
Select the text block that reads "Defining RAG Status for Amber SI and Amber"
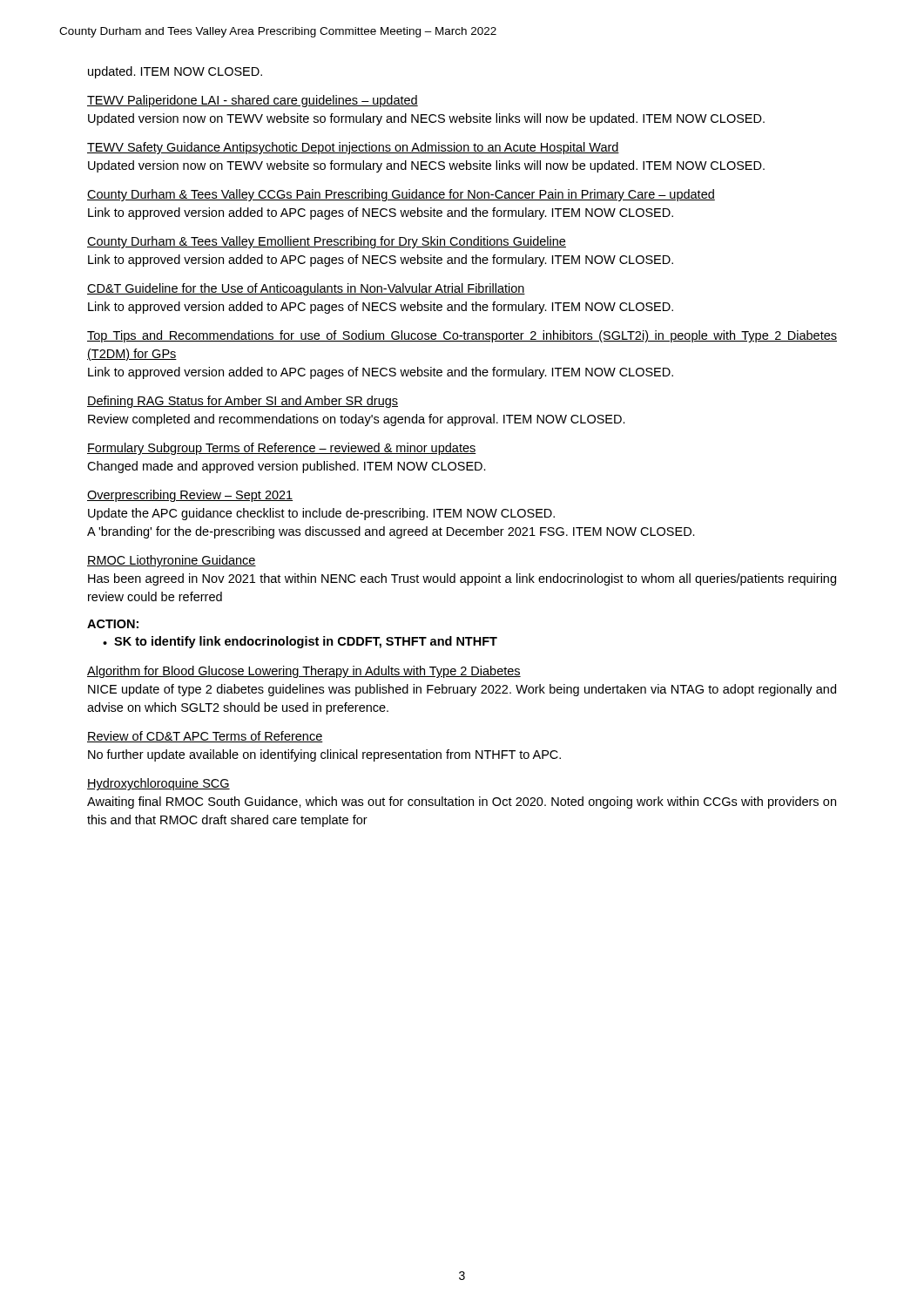(x=356, y=410)
